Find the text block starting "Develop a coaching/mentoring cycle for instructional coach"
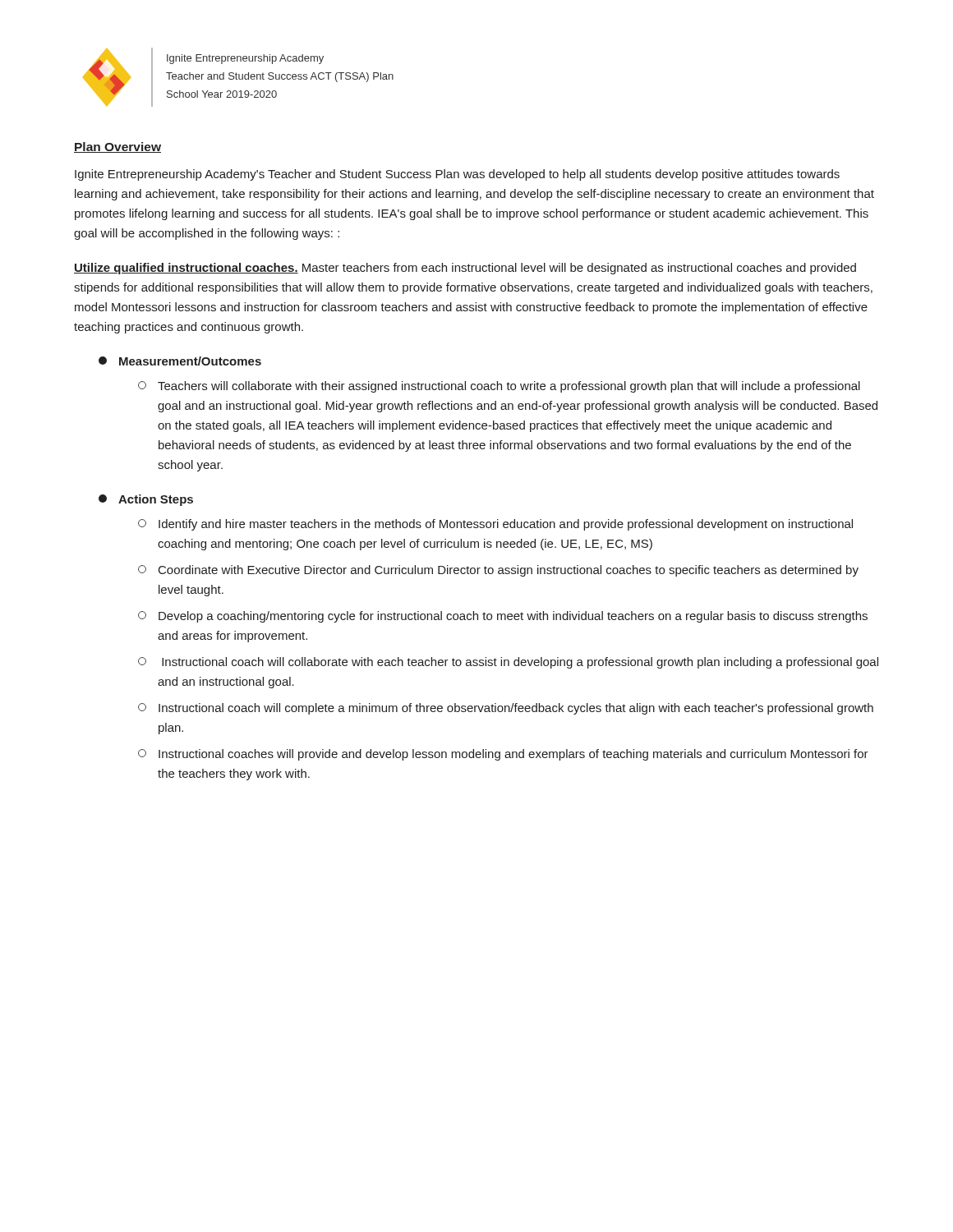Image resolution: width=953 pixels, height=1232 pixels. 509,626
